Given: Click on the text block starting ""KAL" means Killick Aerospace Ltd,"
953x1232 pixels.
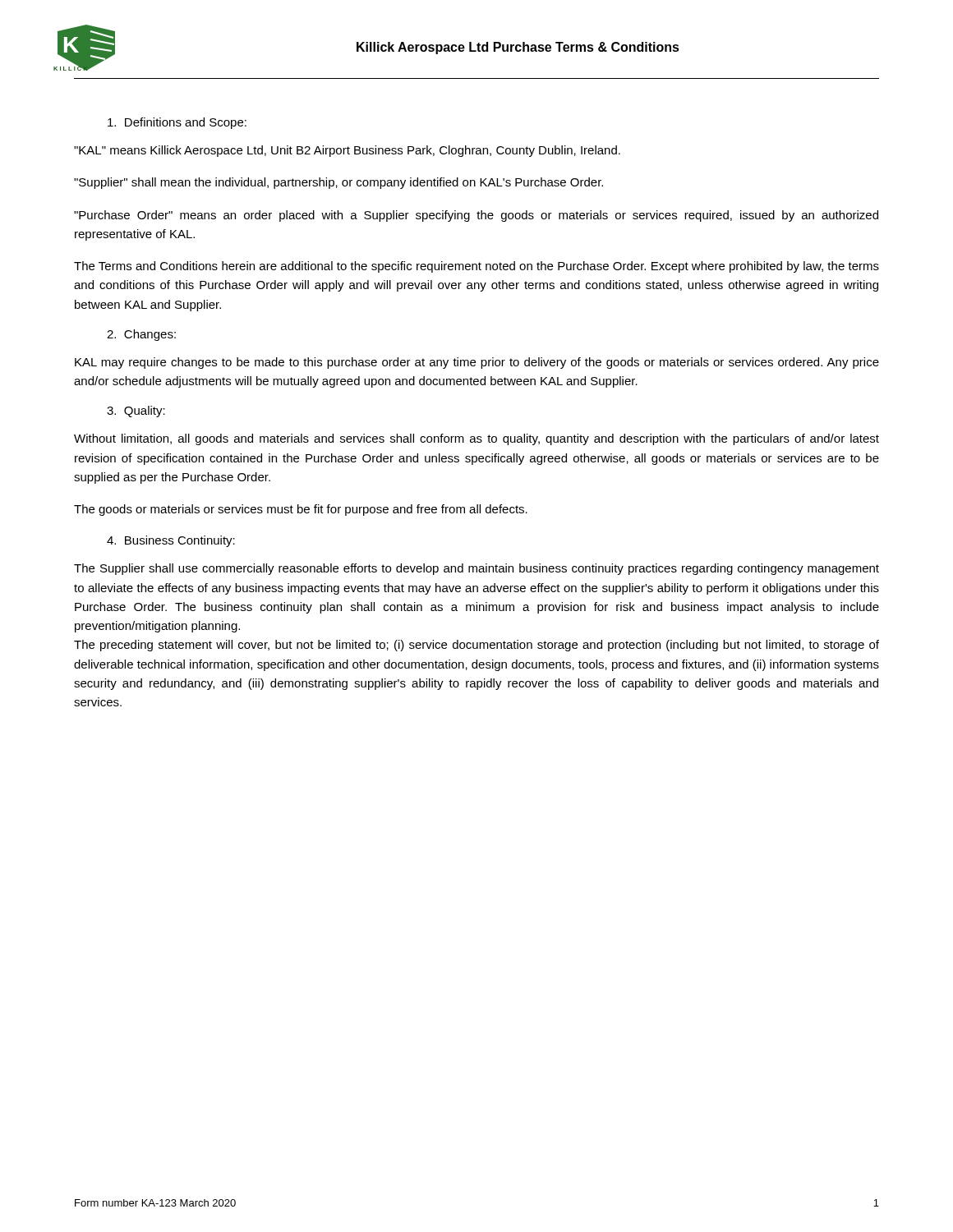Looking at the screenshot, I should coord(348,150).
